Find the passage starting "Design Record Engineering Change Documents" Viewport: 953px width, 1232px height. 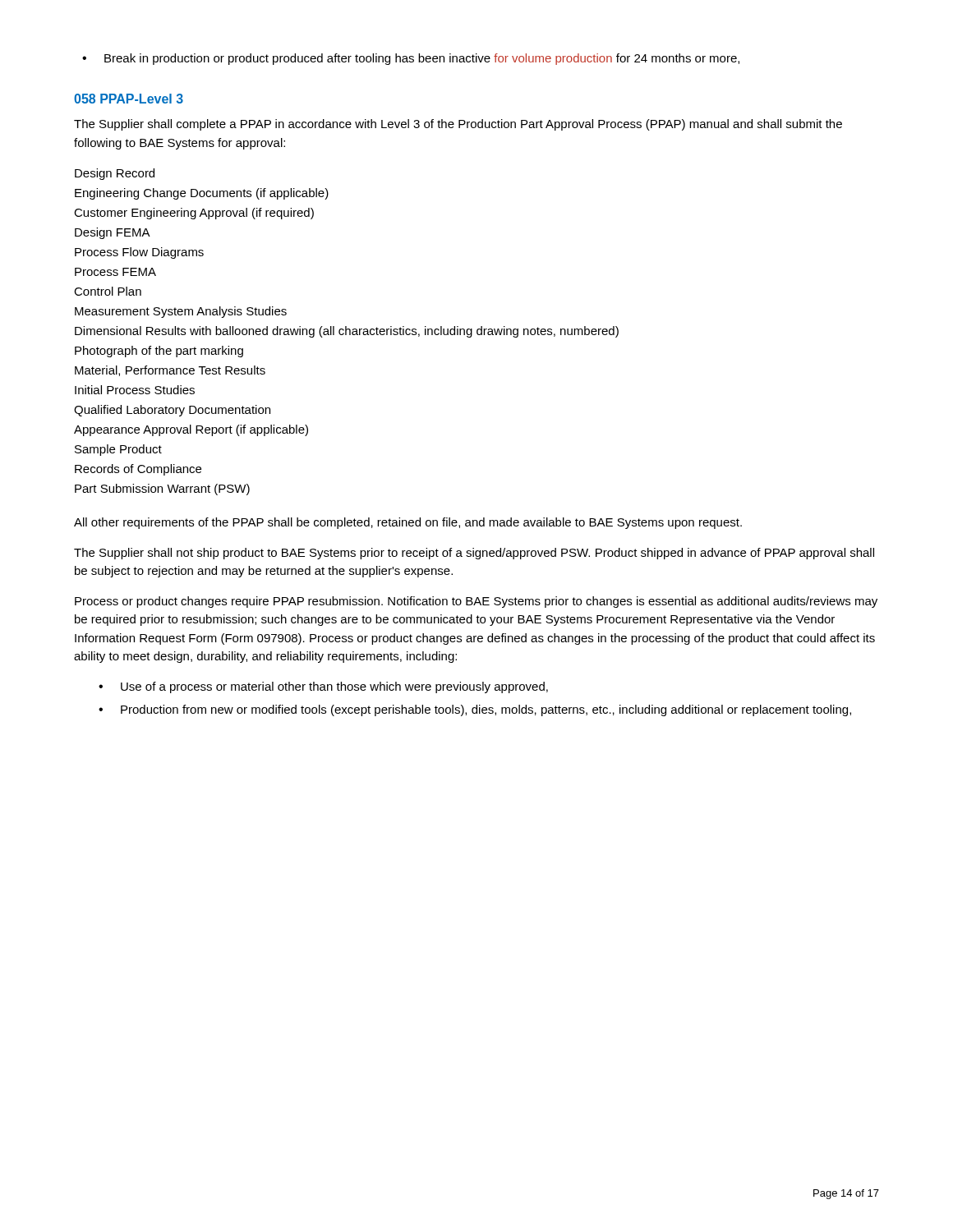[x=347, y=331]
